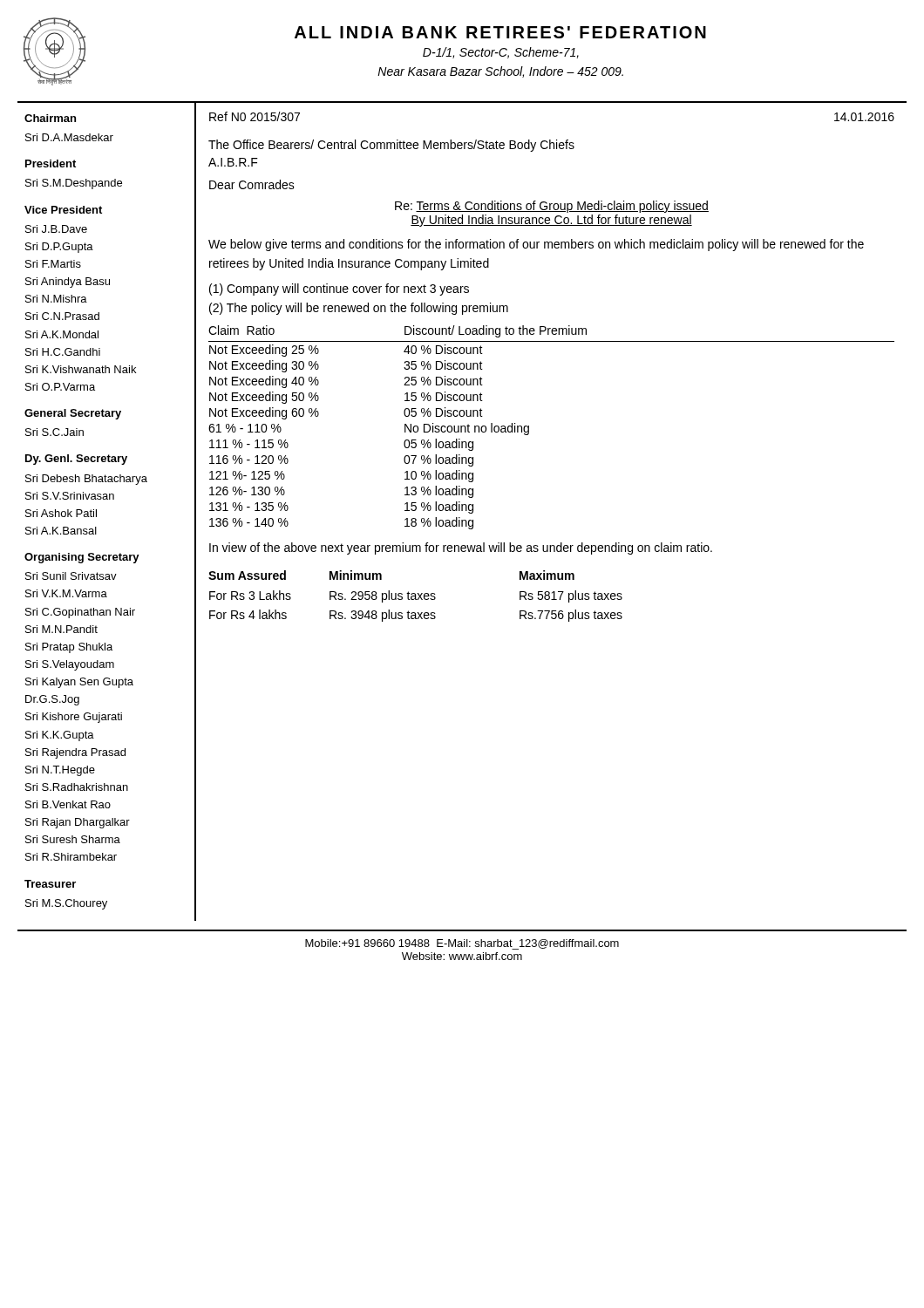This screenshot has width=924, height=1308.
Task: Select the text block starting "We below give terms"
Action: point(536,254)
